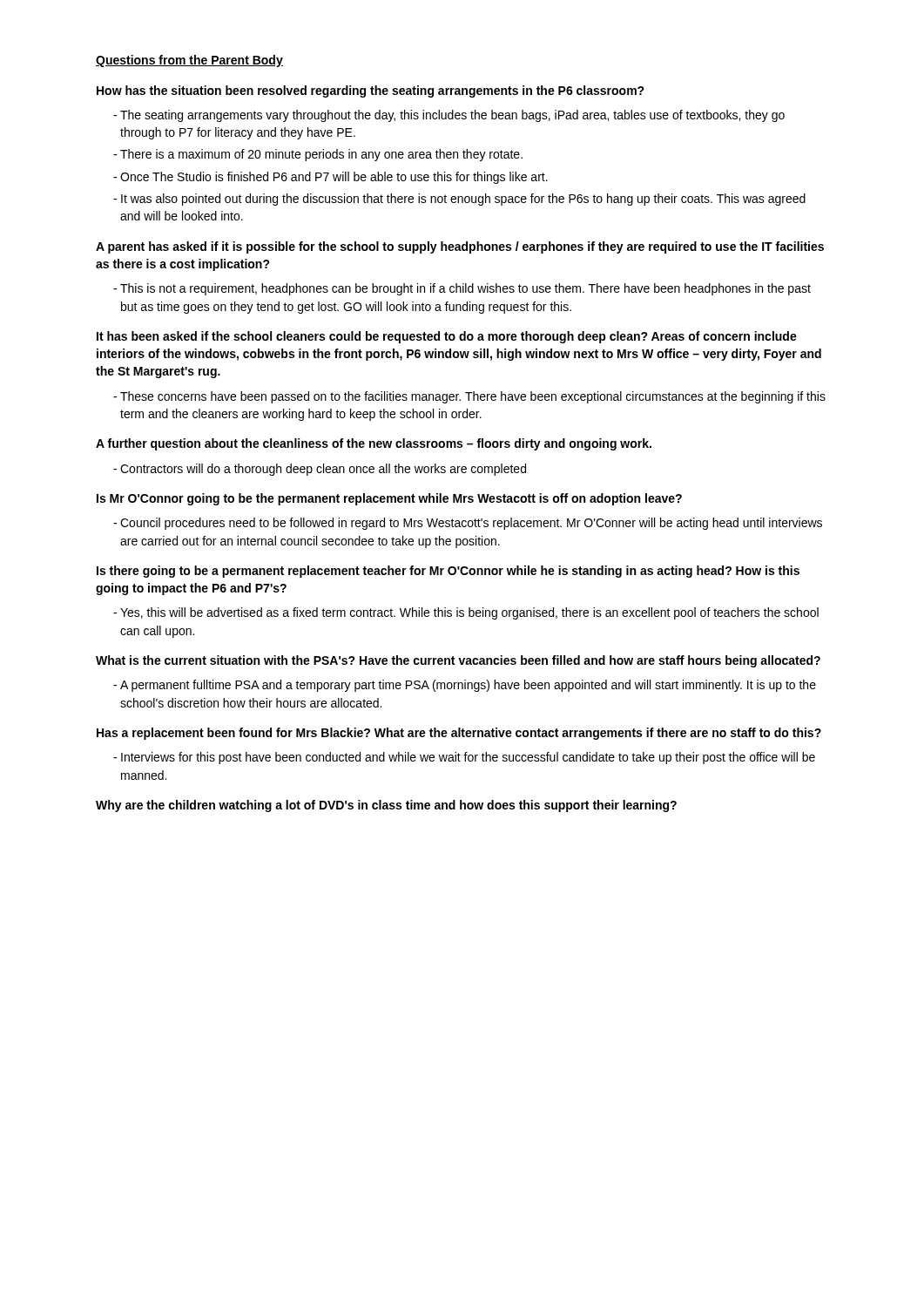Click on the region starting "Is Mr O'Connor going to be the"
This screenshot has height=1307, width=924.
pyautogui.click(x=389, y=498)
